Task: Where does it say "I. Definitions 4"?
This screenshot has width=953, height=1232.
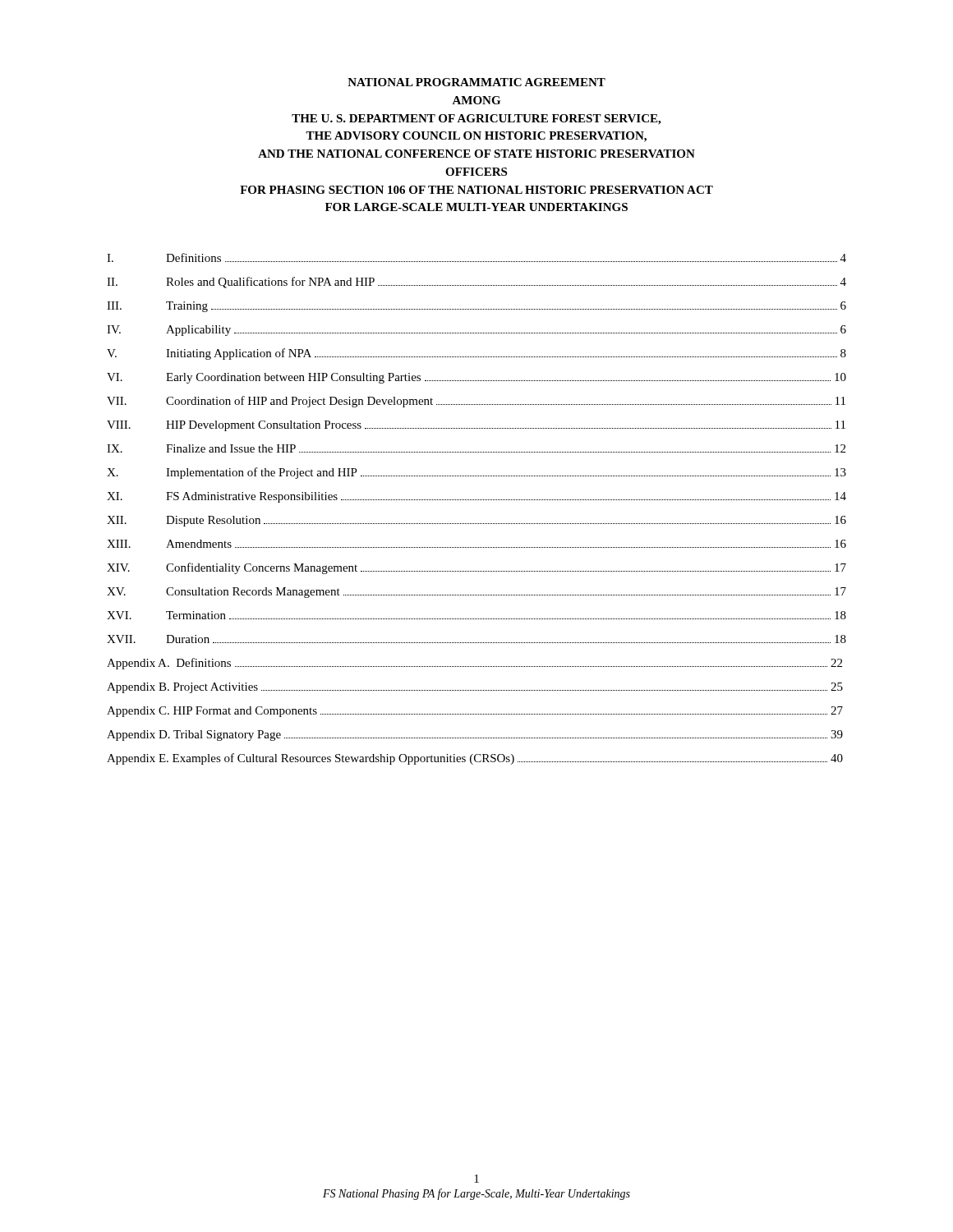Action: pyautogui.click(x=476, y=258)
